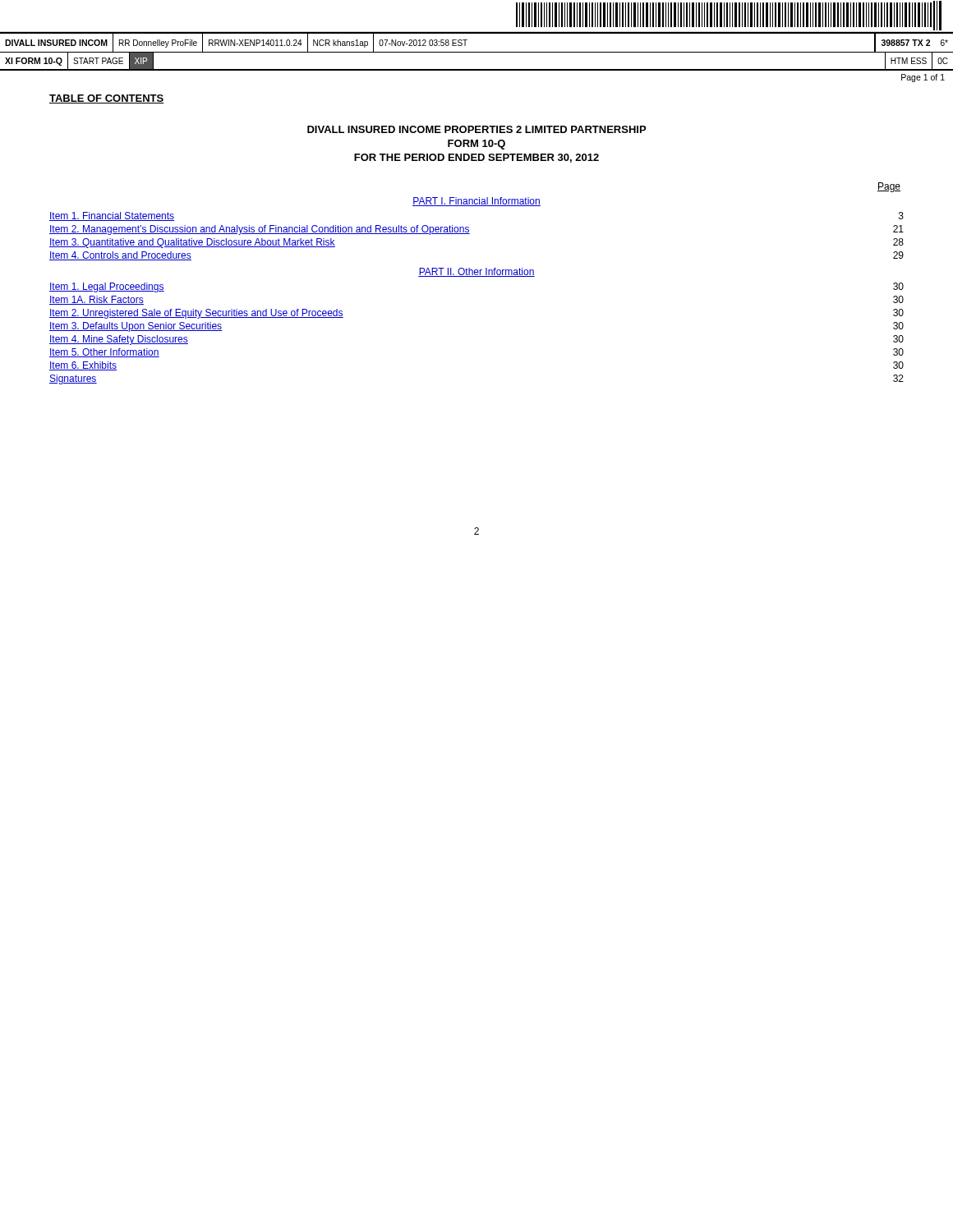Click on the passage starting "PART I. Financial Information"
This screenshot has height=1232, width=953.
[476, 201]
